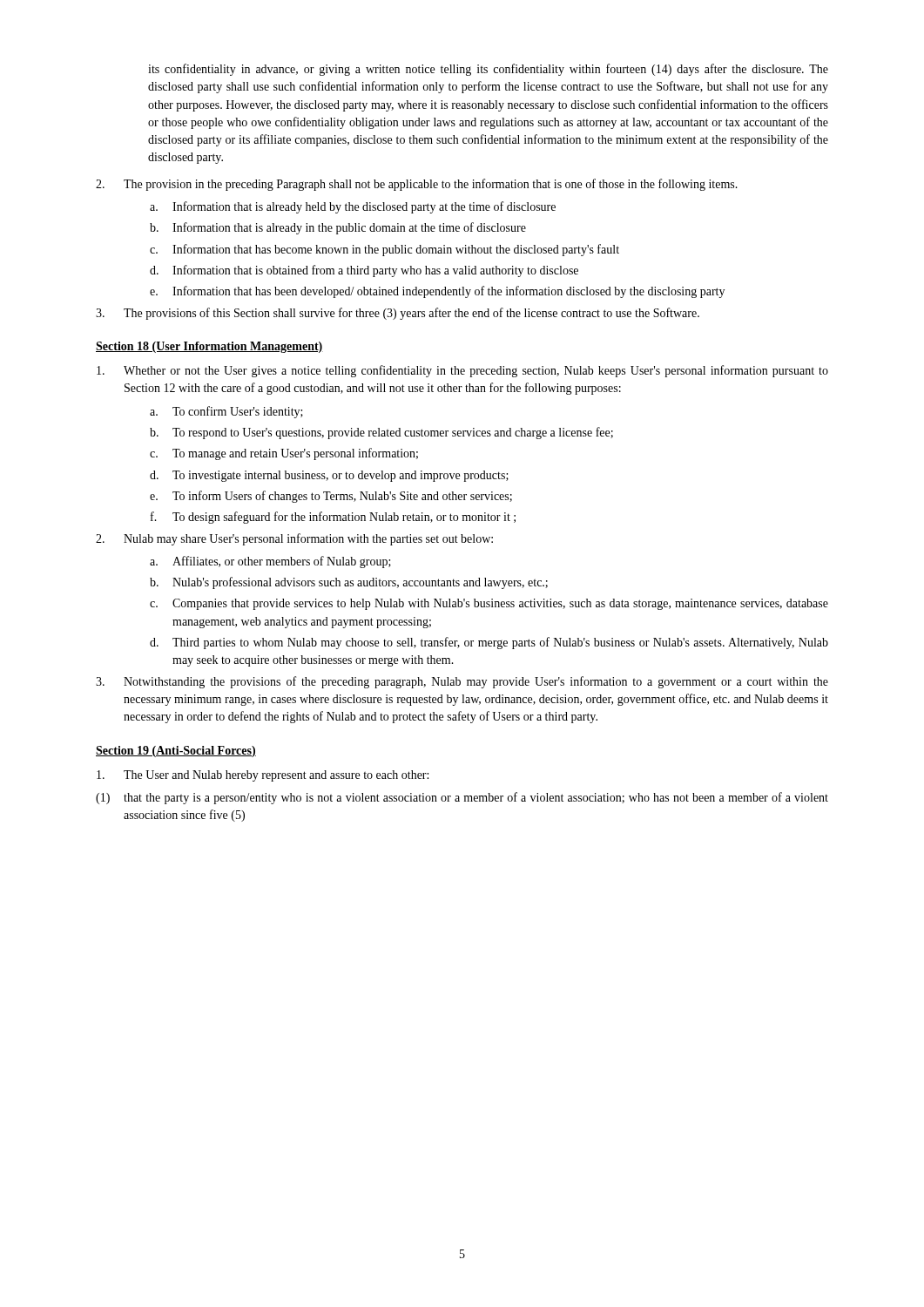924x1307 pixels.
Task: Navigate to the region starting "b. Information that is"
Action: 489,229
